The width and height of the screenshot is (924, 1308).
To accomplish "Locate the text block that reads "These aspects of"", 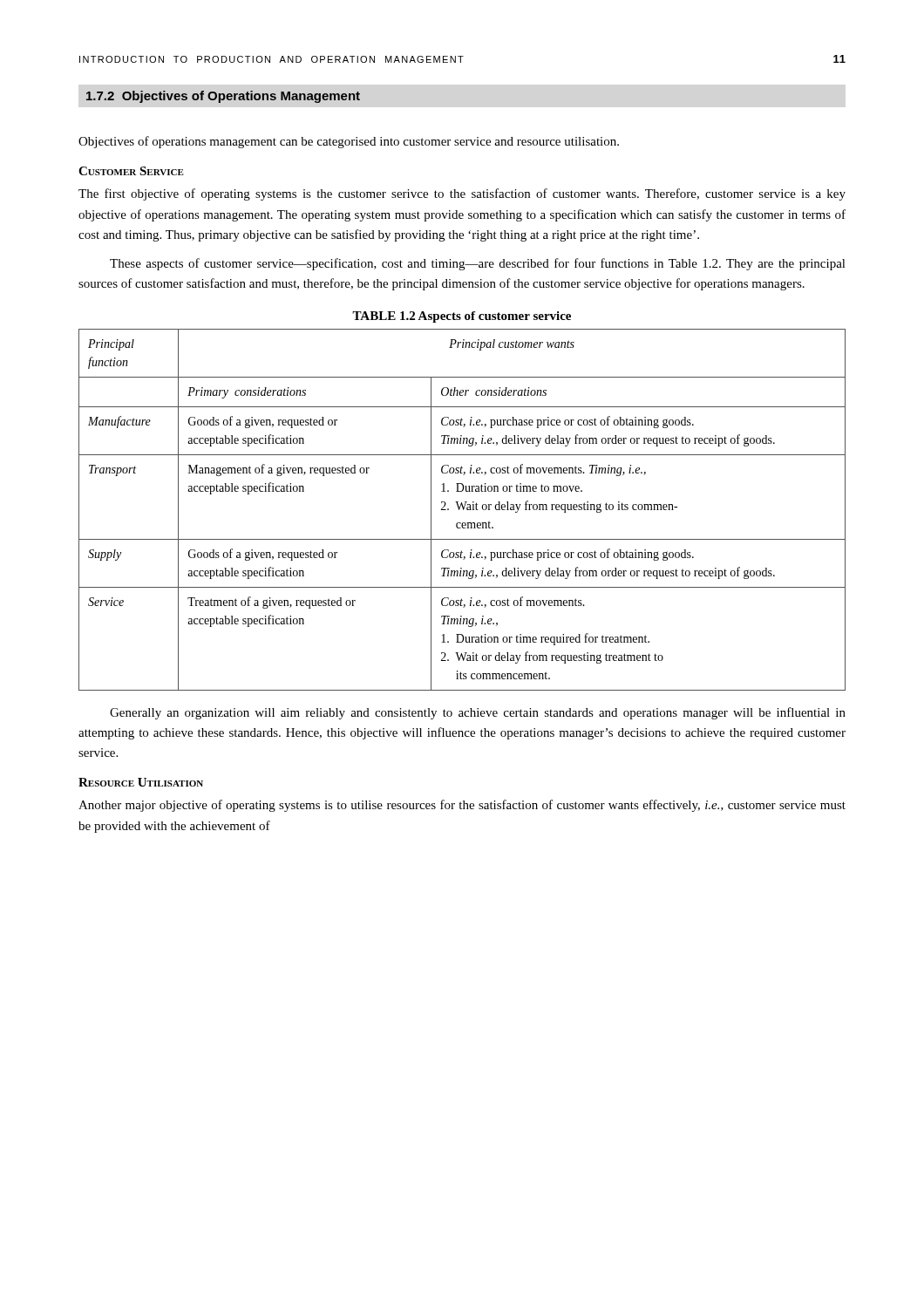I will (462, 274).
